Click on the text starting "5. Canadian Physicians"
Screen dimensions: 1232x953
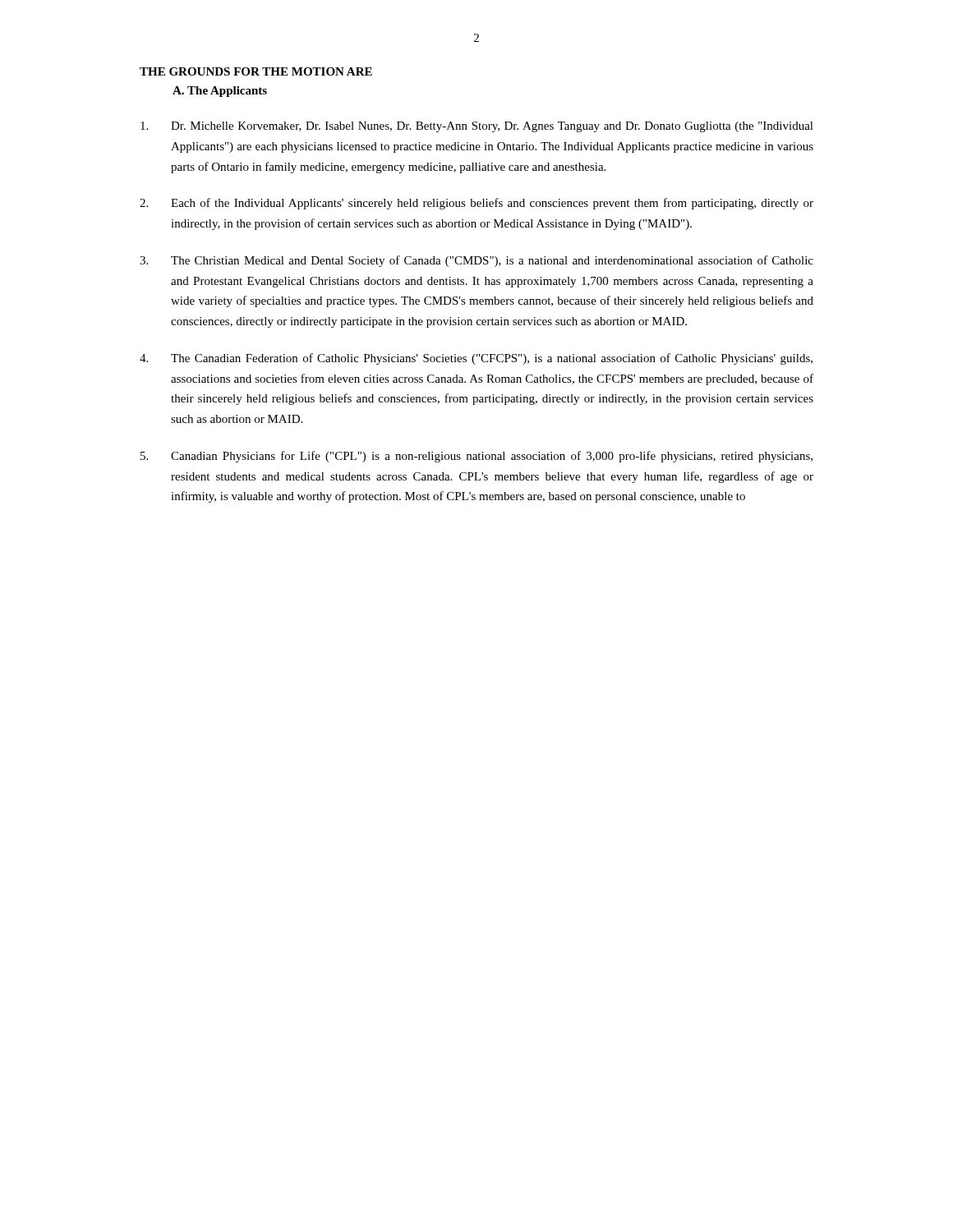[476, 476]
